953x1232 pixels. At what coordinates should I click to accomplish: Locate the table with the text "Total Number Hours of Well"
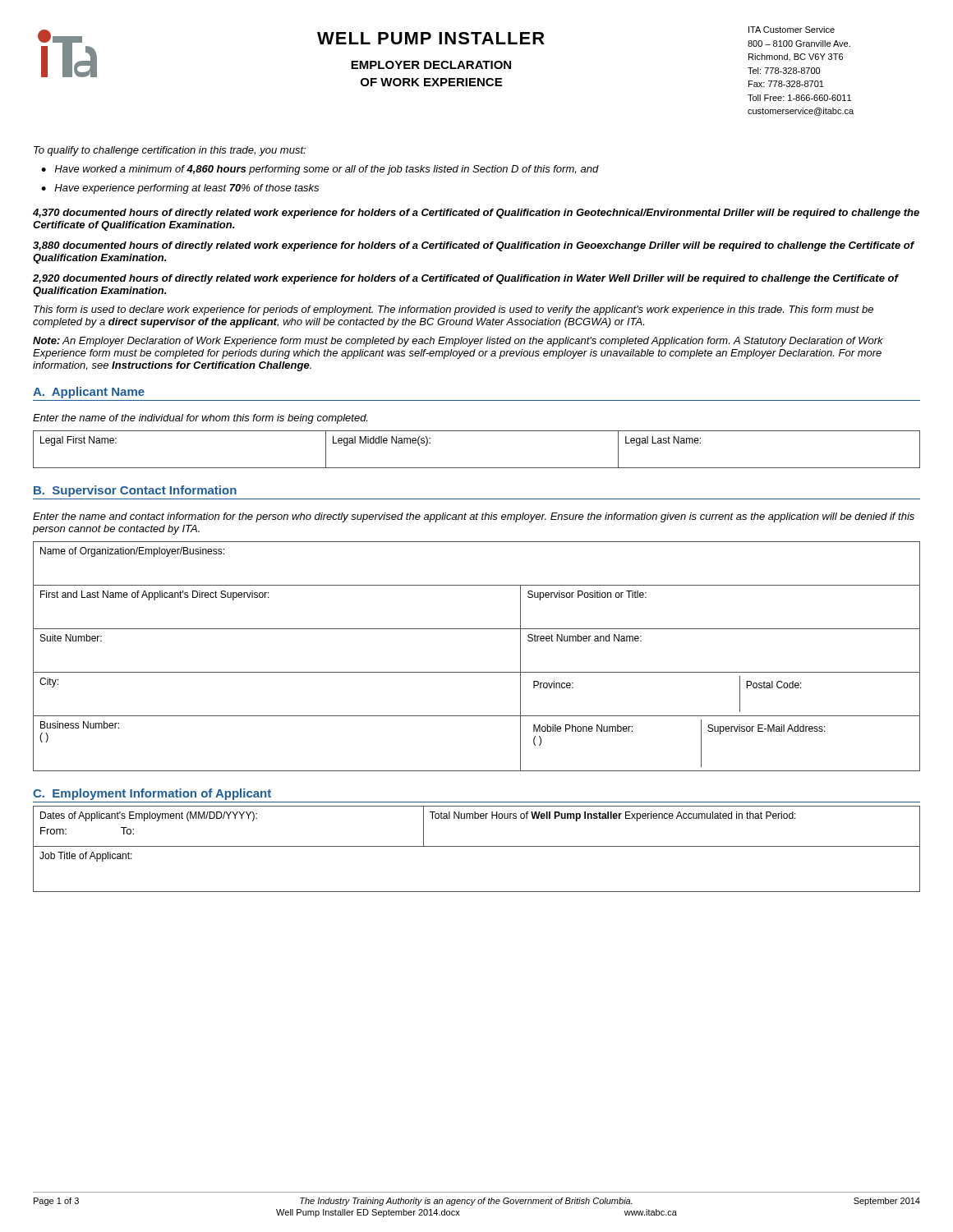point(476,849)
